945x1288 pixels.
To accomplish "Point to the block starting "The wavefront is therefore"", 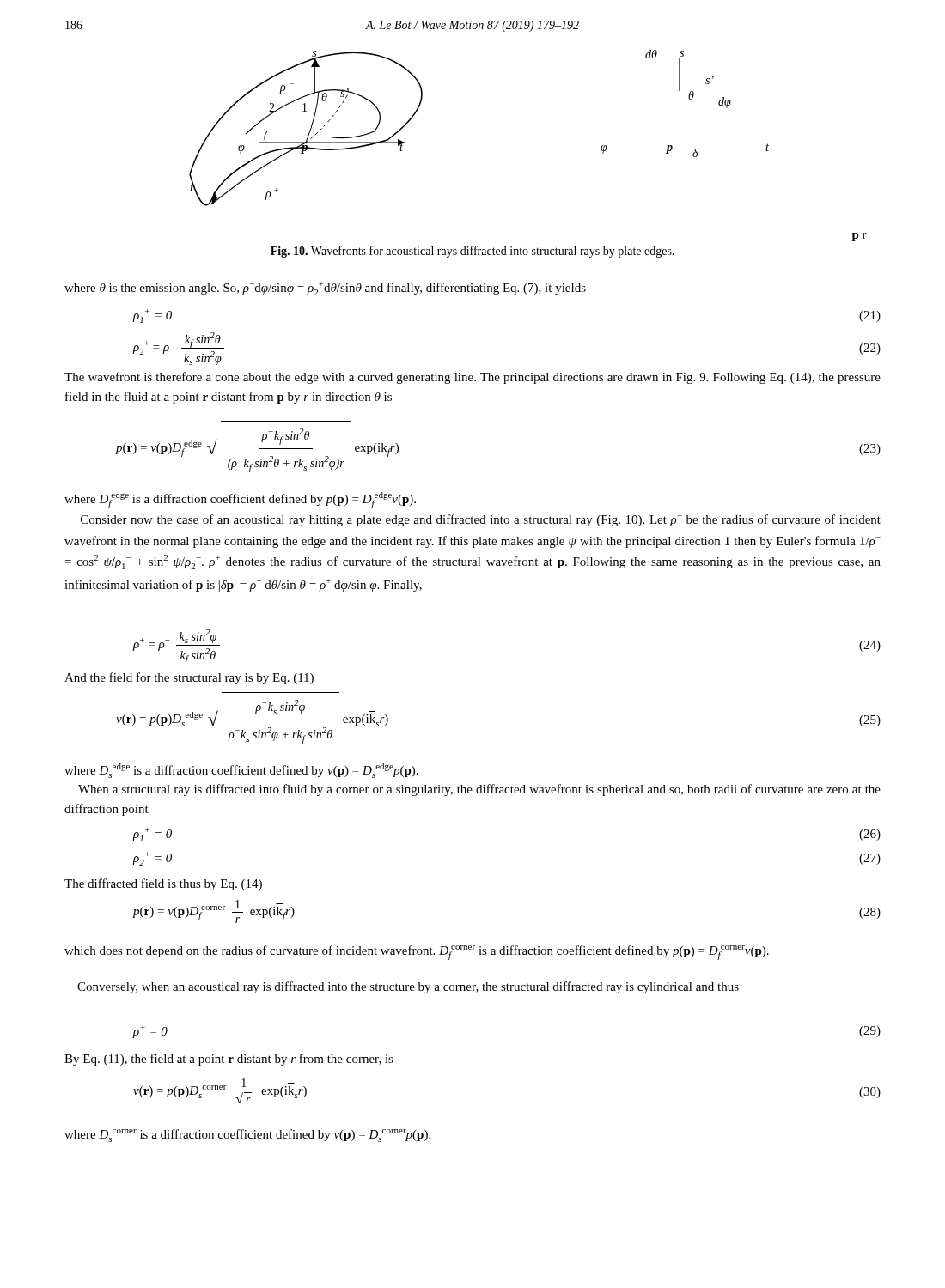I will click(472, 387).
